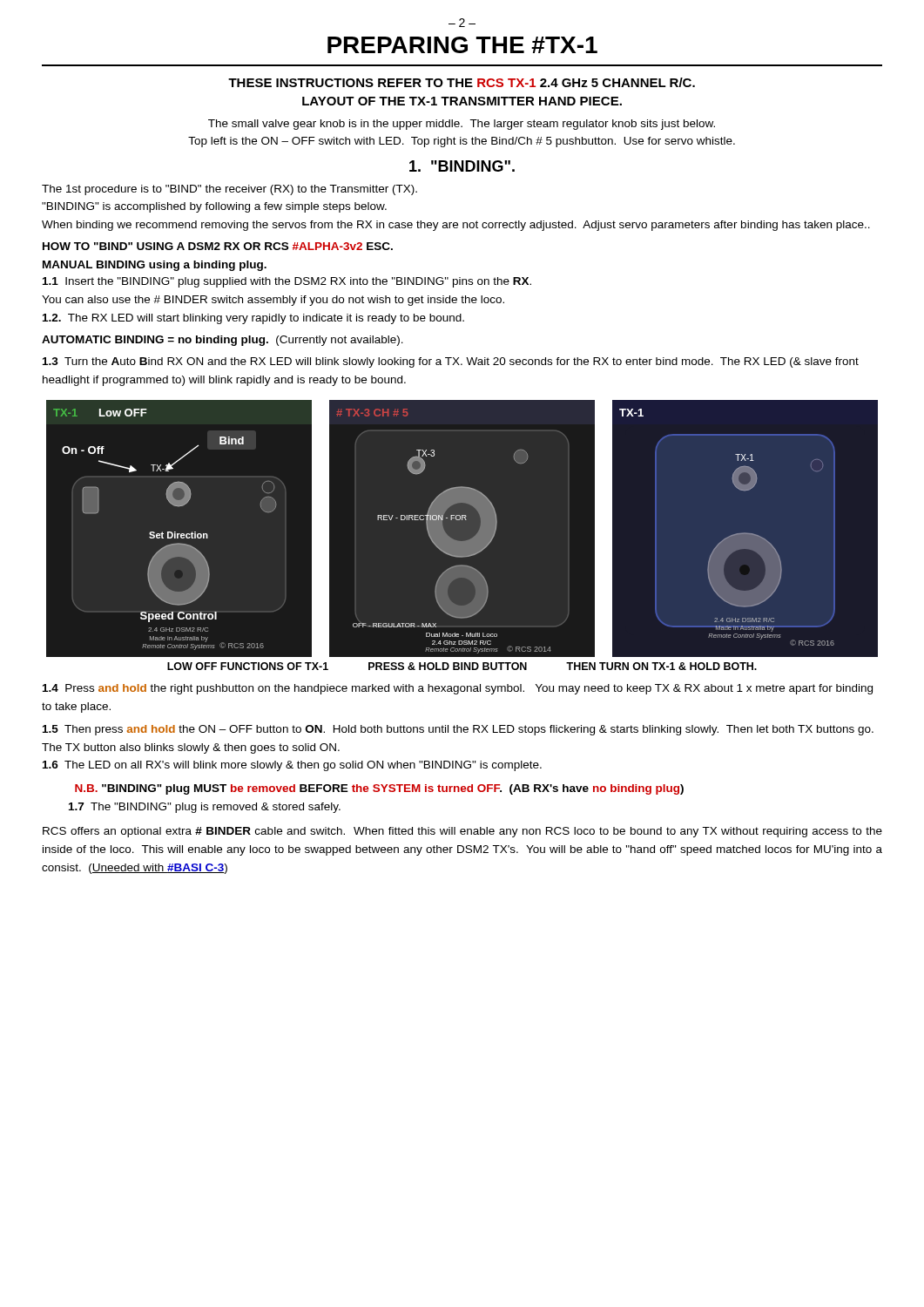Navigate to the text starting "5 Then press and hold"
Screen dimensions: 1307x924
point(458,730)
